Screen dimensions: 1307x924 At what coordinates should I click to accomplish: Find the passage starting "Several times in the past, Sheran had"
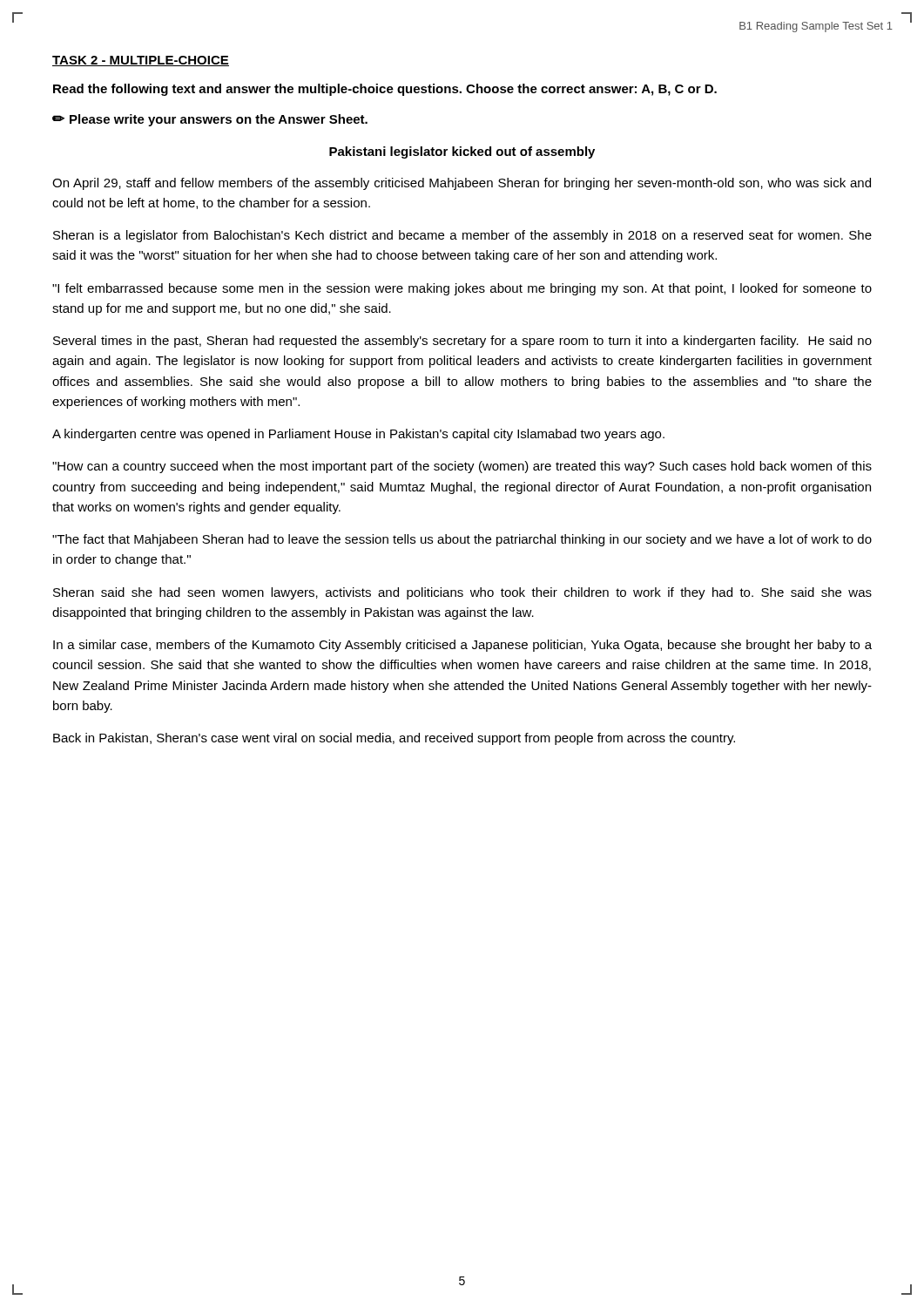click(462, 371)
